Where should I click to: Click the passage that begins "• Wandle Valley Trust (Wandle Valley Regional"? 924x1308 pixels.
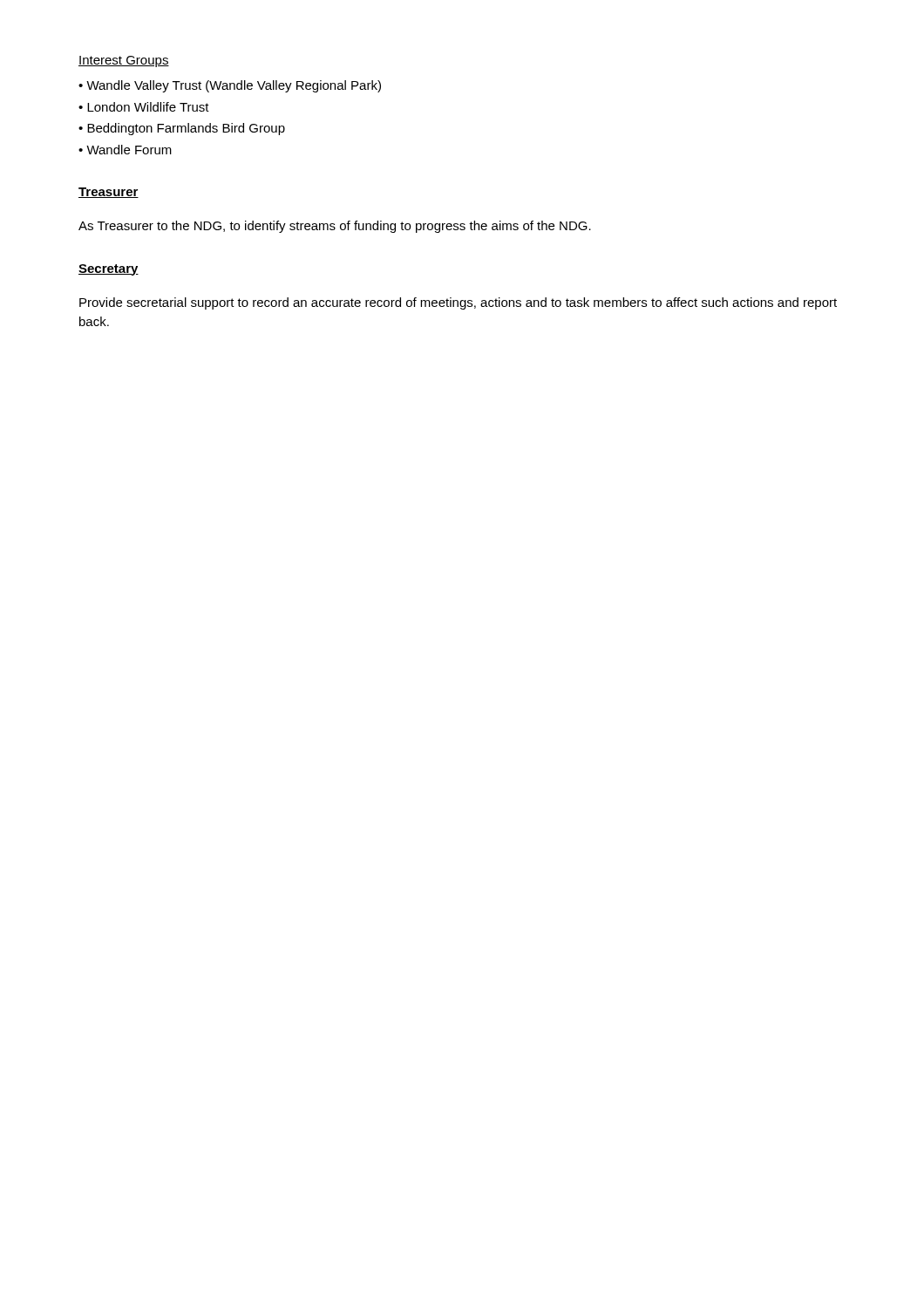point(230,85)
